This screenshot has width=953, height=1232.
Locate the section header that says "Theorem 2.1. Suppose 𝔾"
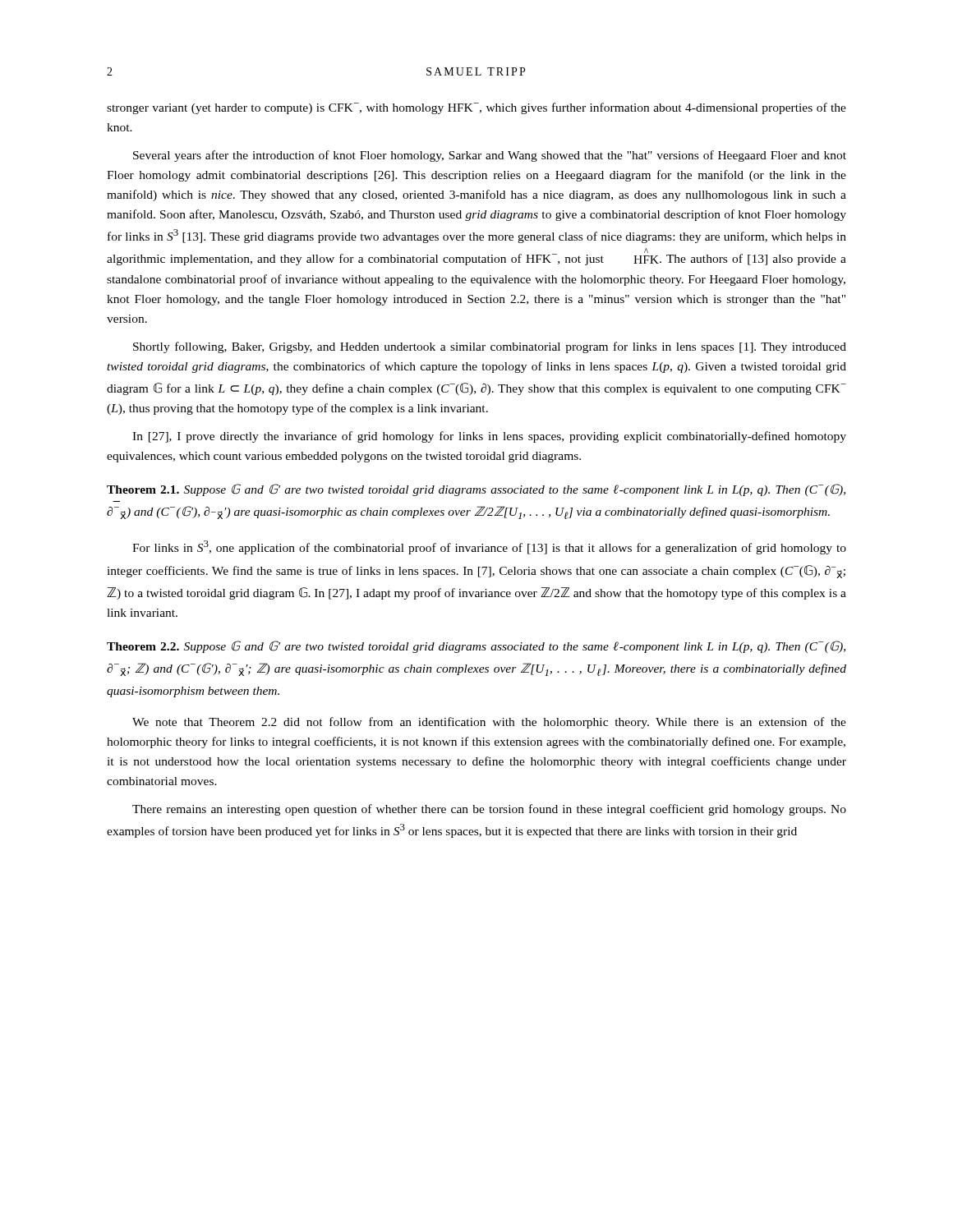click(476, 501)
